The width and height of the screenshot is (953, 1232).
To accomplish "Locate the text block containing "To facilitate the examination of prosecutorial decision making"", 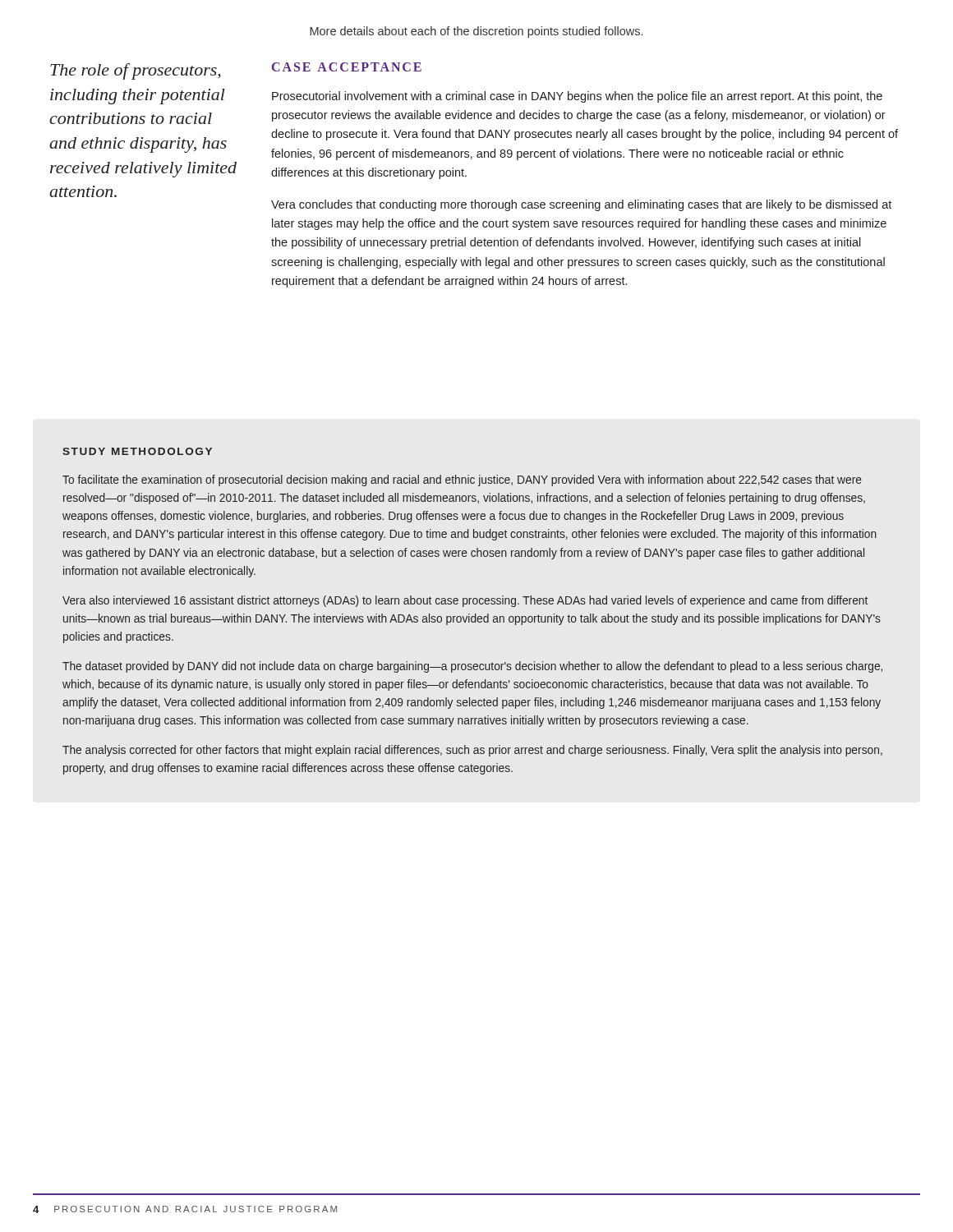I will [470, 526].
